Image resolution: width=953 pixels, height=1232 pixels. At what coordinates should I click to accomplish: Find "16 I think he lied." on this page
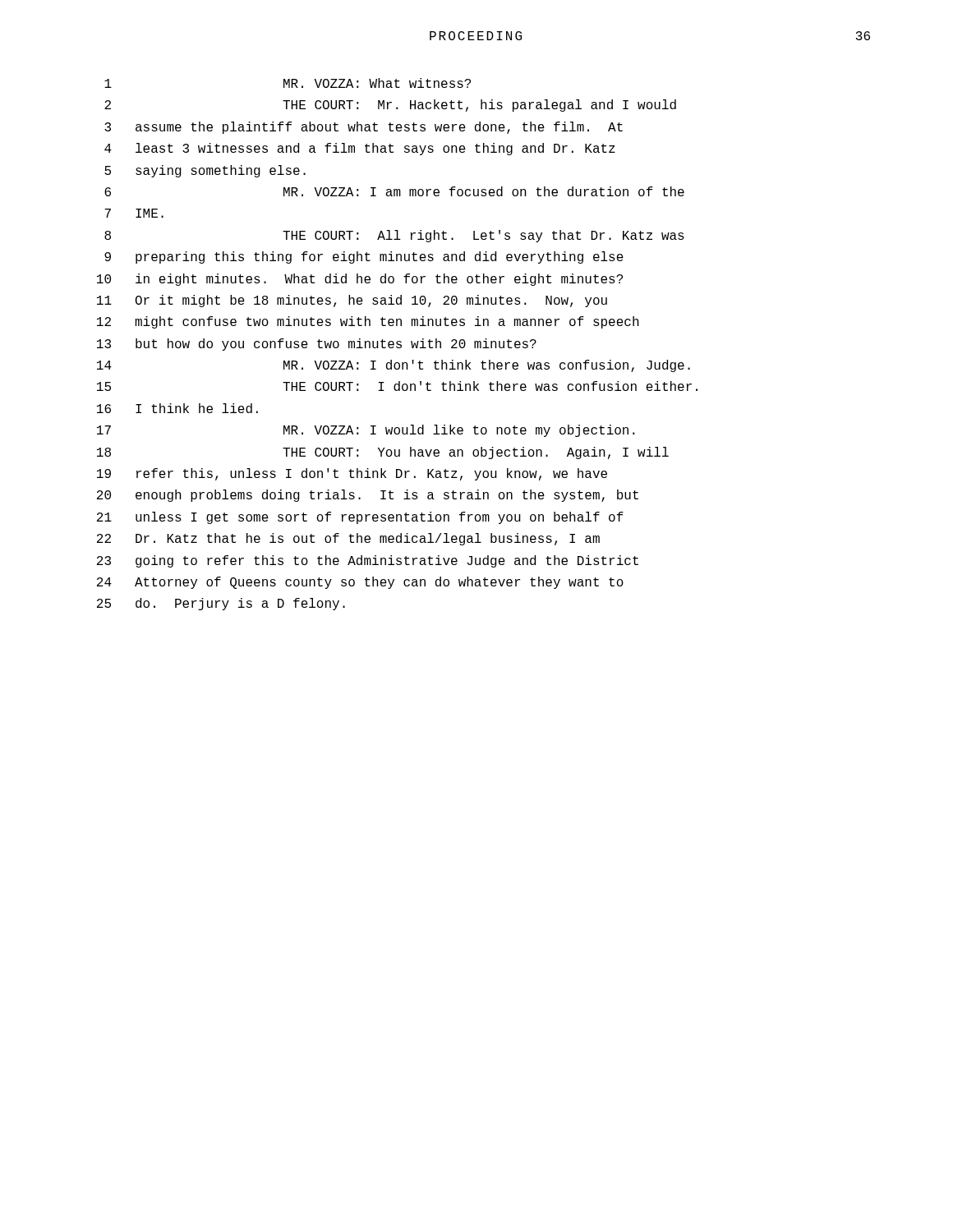click(177, 408)
